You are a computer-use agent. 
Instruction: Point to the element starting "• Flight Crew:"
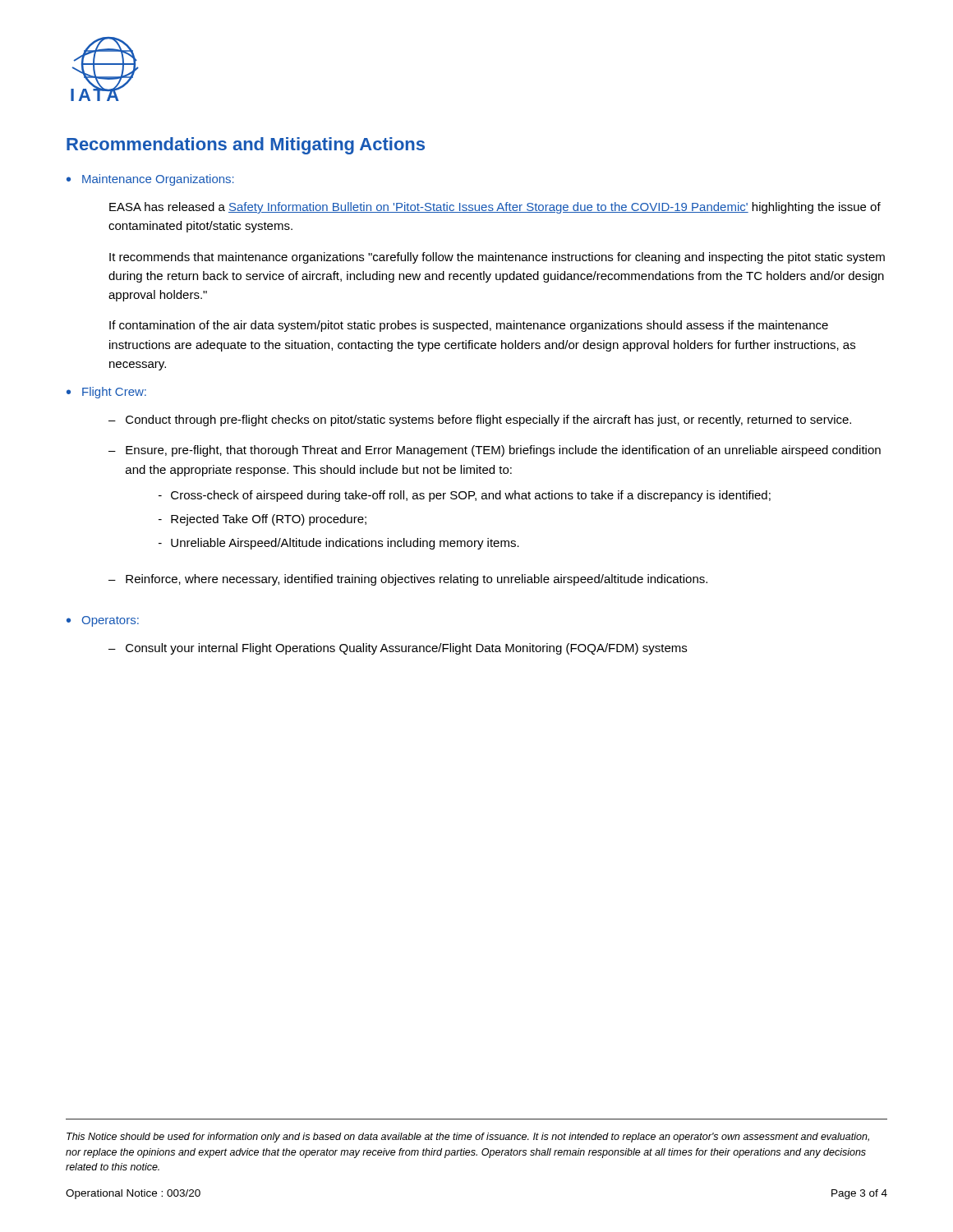click(x=106, y=393)
